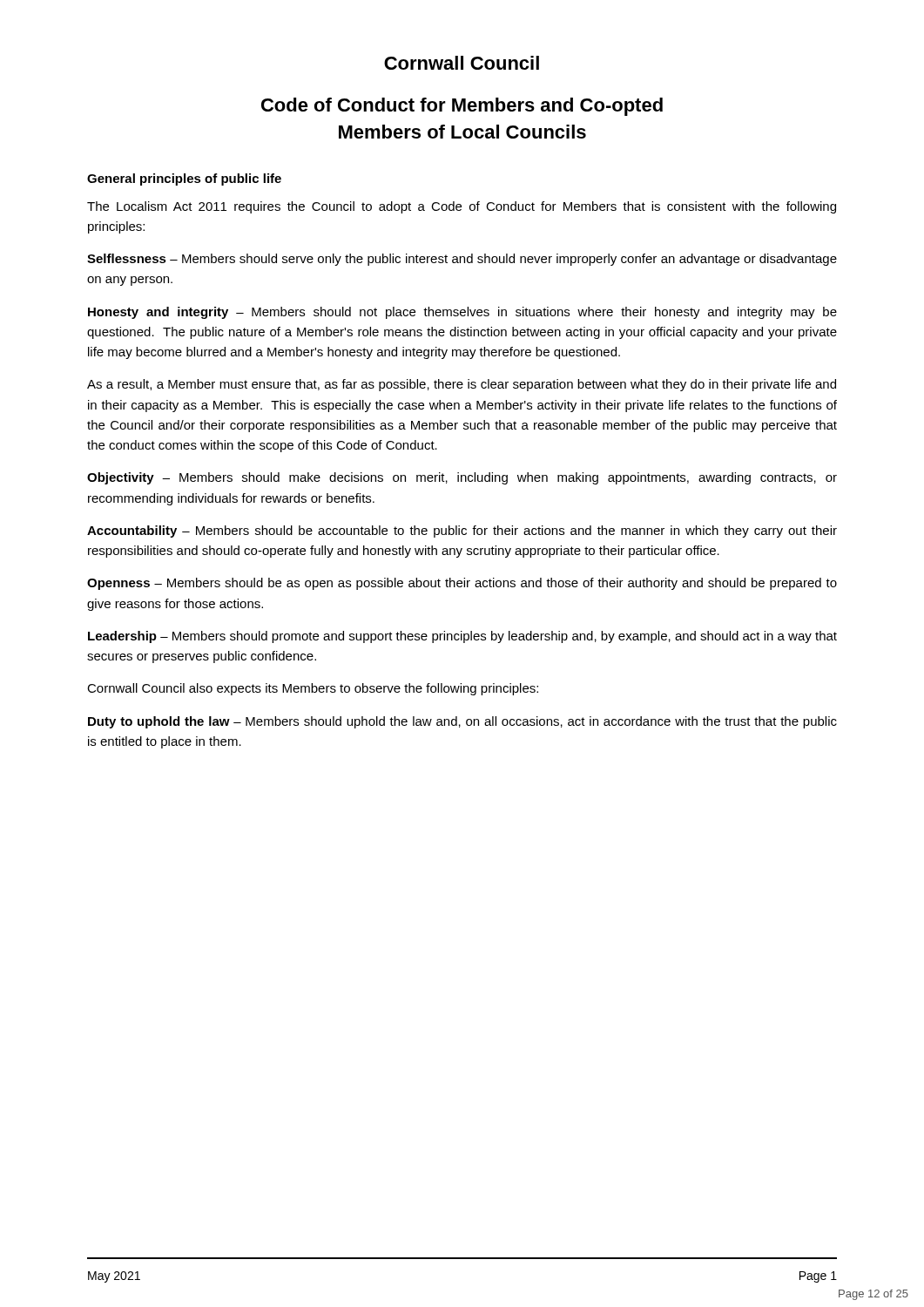This screenshot has height=1307, width=924.
Task: Where is the passage that starts "Selflessness – Members should serve only the"?
Action: 462,269
